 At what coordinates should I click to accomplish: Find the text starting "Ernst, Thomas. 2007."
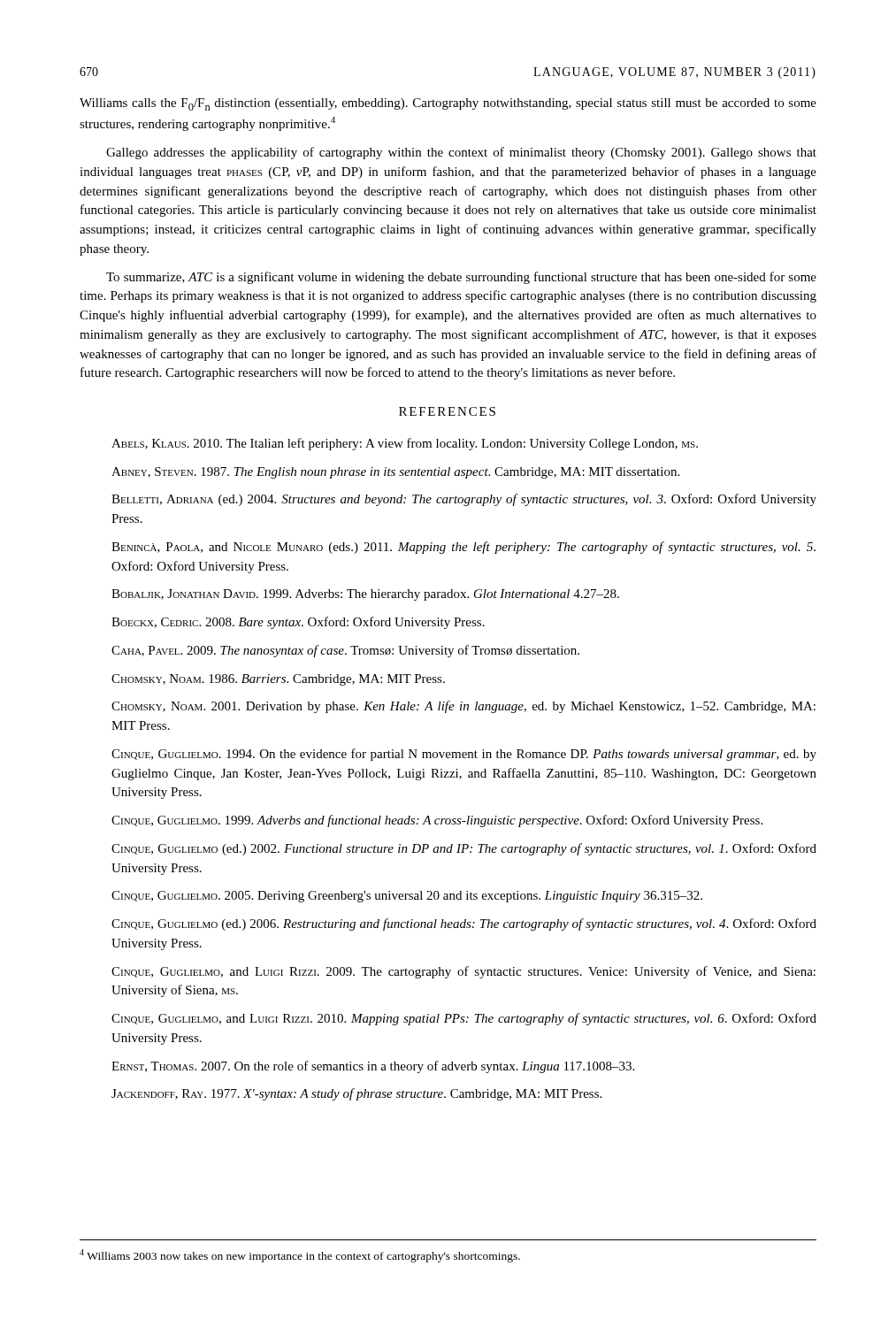pos(448,1066)
